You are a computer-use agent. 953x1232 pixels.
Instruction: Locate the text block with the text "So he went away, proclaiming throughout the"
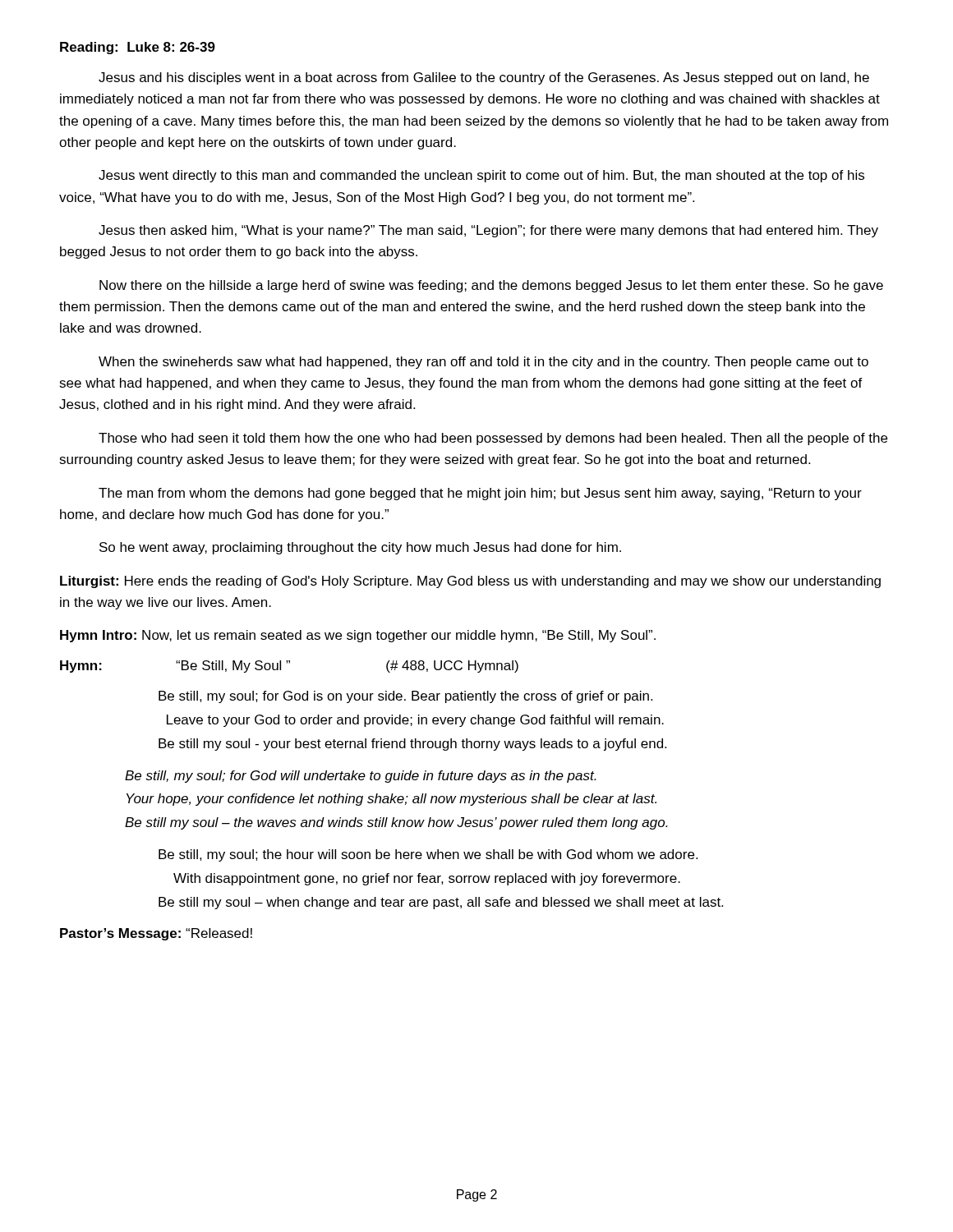[x=360, y=548]
